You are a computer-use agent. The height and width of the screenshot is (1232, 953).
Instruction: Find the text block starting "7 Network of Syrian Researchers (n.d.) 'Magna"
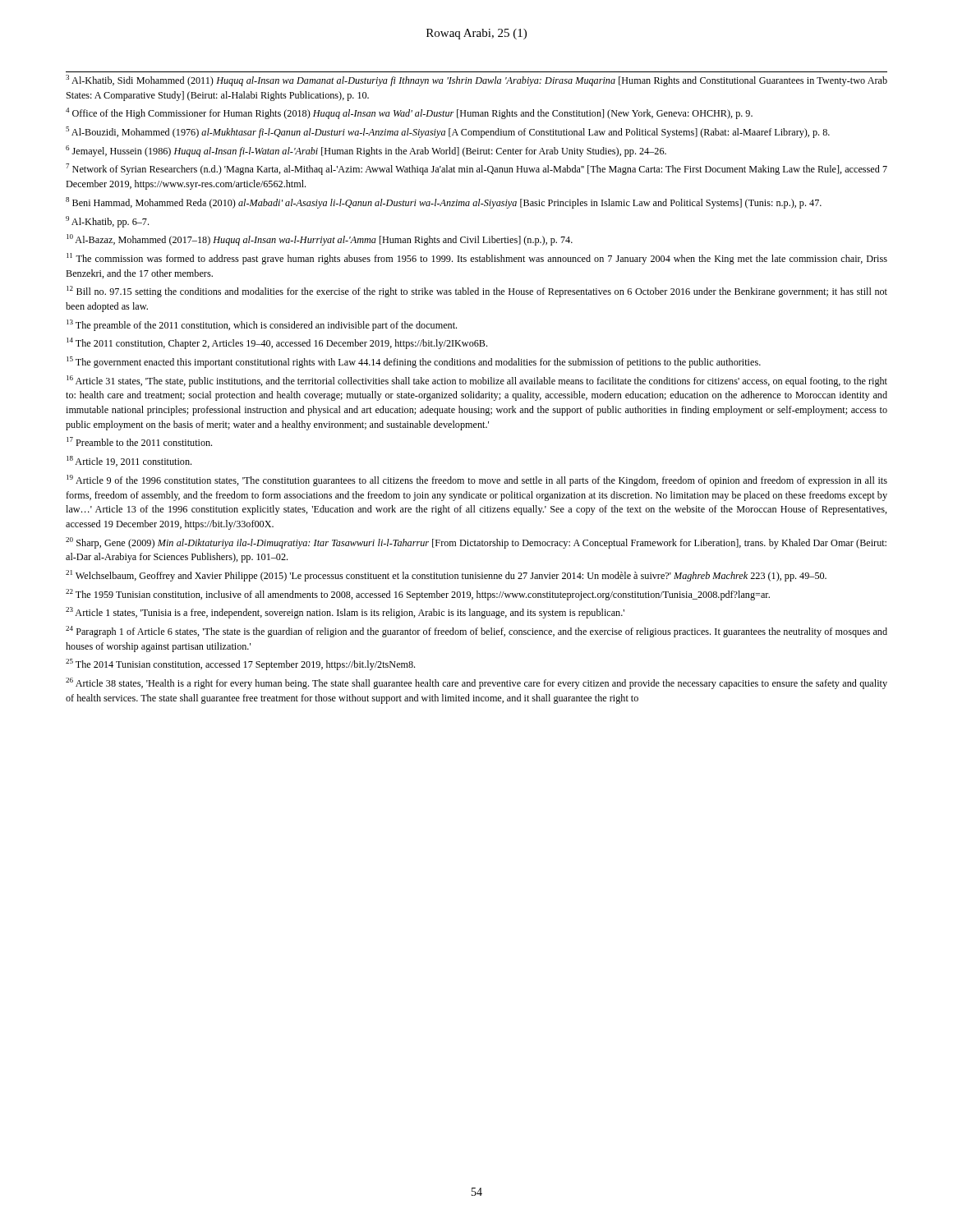tap(476, 176)
